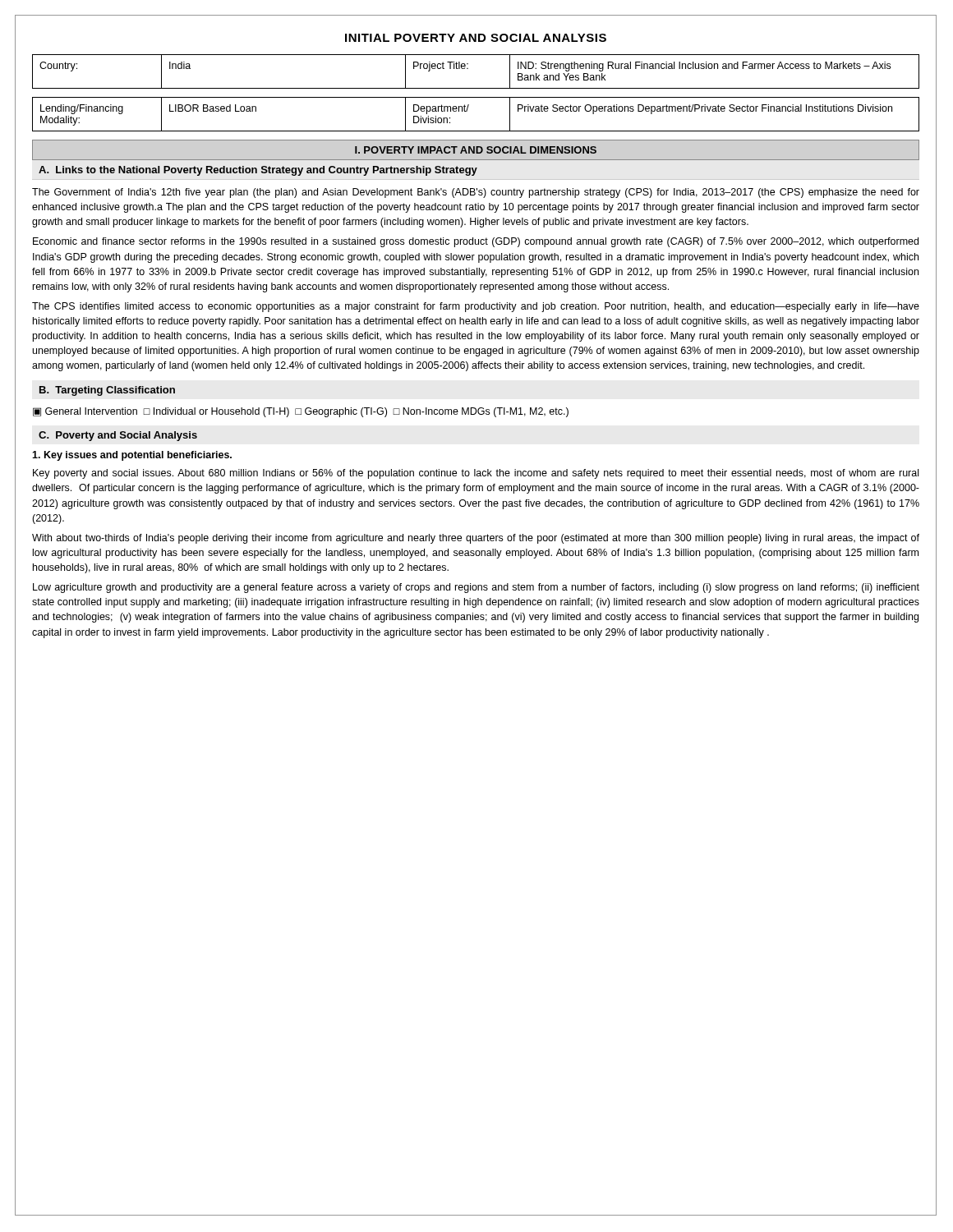Locate the text "B. Targeting Classification"
953x1232 pixels.
pyautogui.click(x=107, y=389)
